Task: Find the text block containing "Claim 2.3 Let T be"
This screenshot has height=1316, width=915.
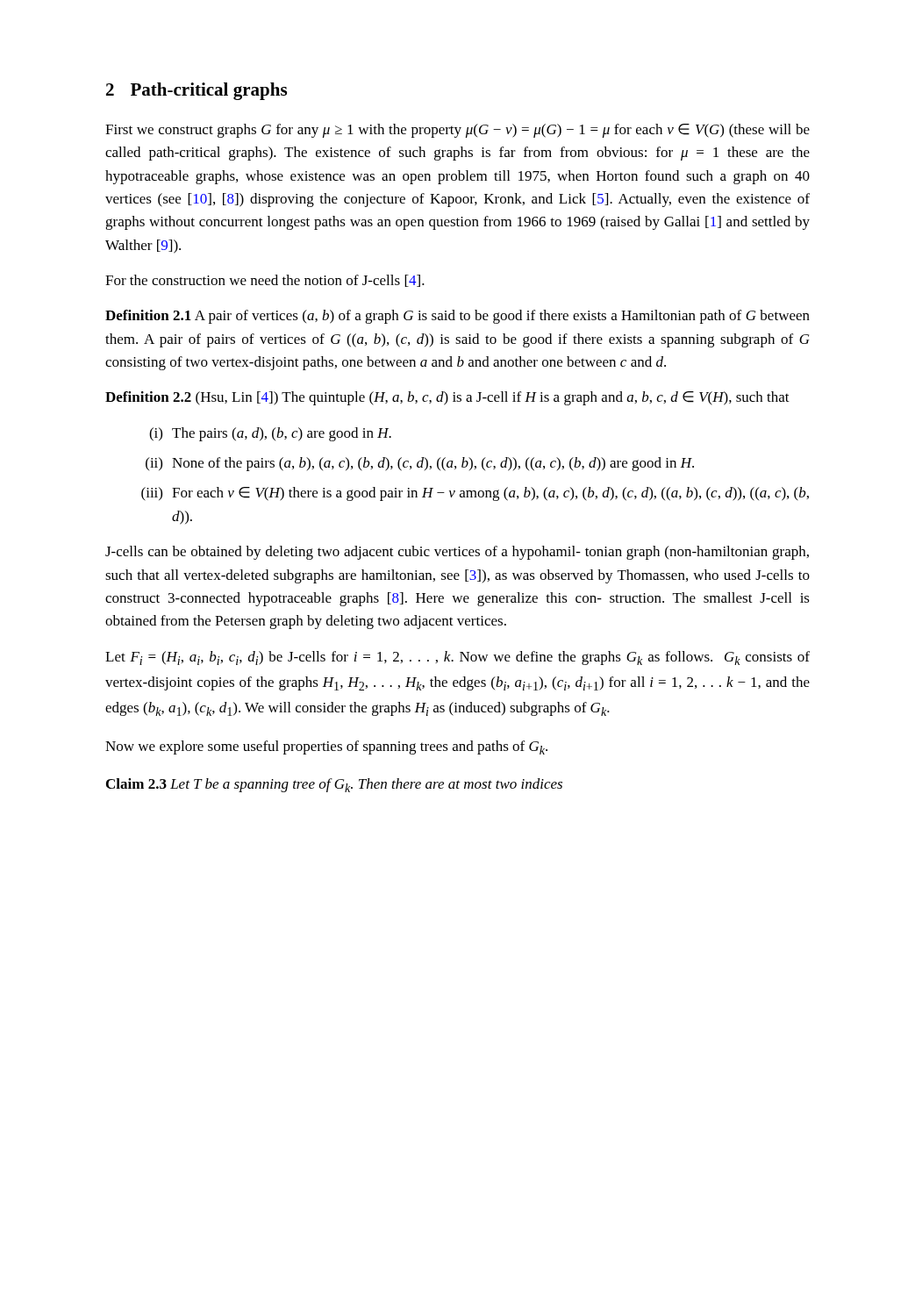Action: 458,786
